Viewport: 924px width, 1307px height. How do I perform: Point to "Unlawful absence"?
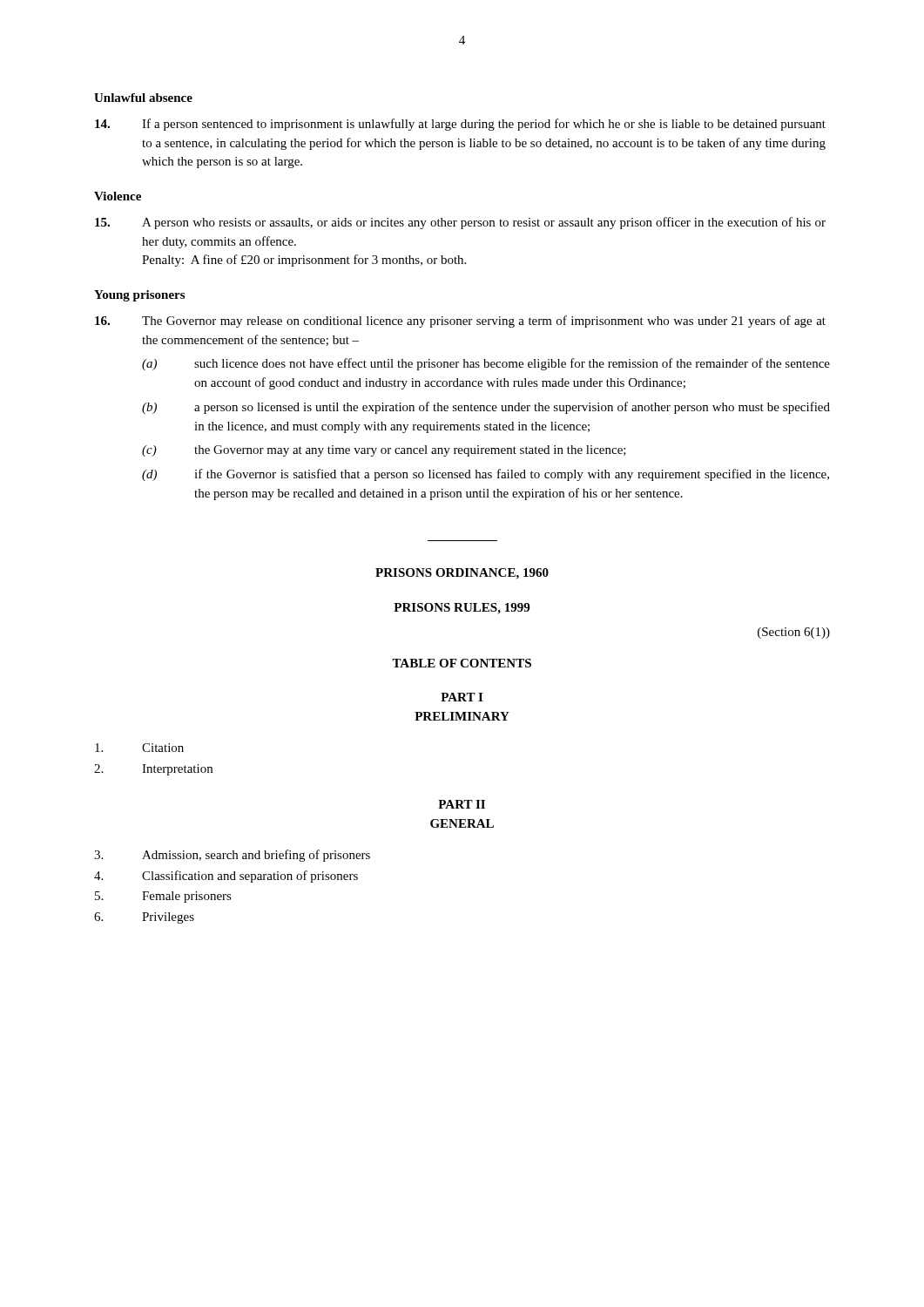tap(143, 98)
